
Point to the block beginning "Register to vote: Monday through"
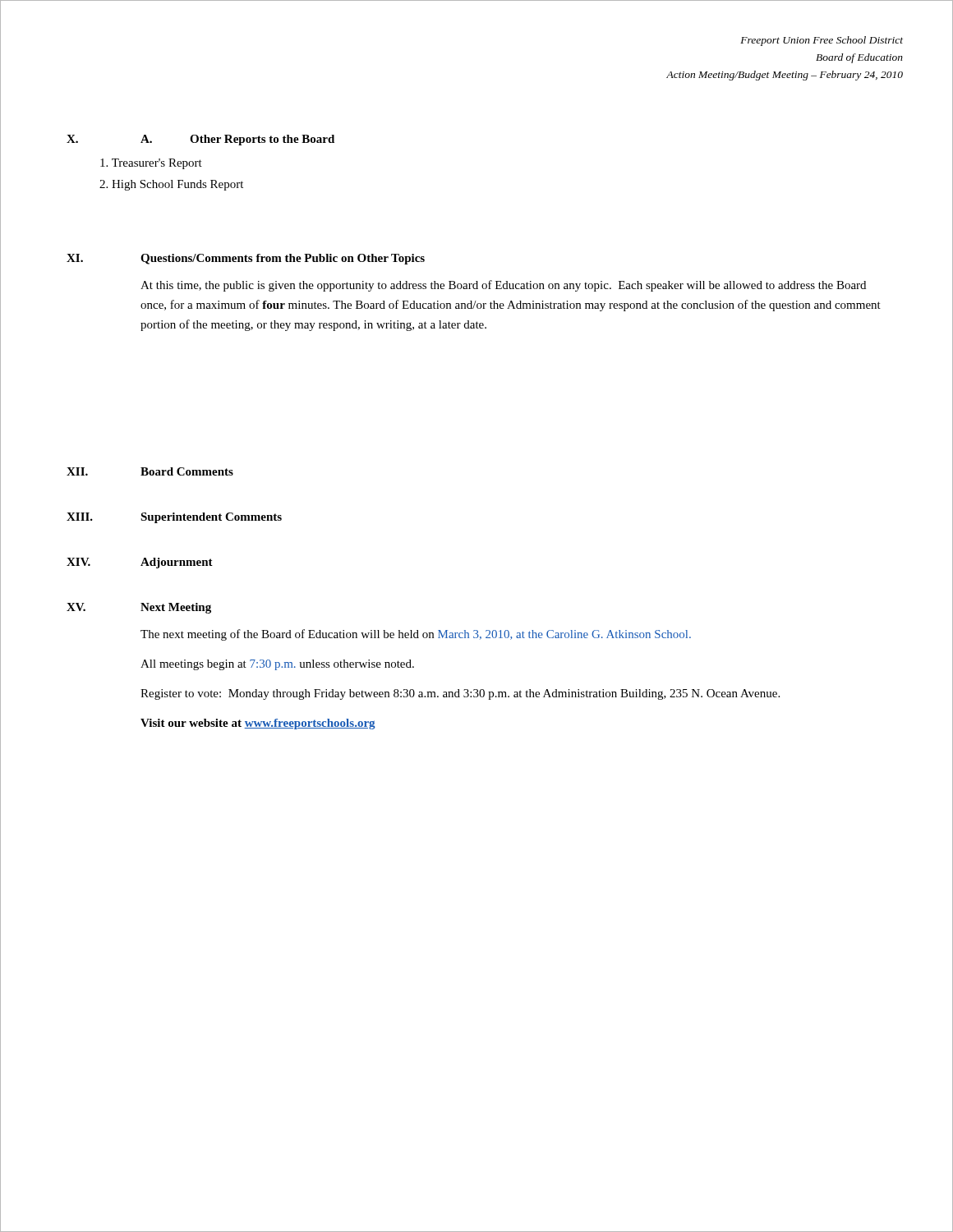coord(461,693)
